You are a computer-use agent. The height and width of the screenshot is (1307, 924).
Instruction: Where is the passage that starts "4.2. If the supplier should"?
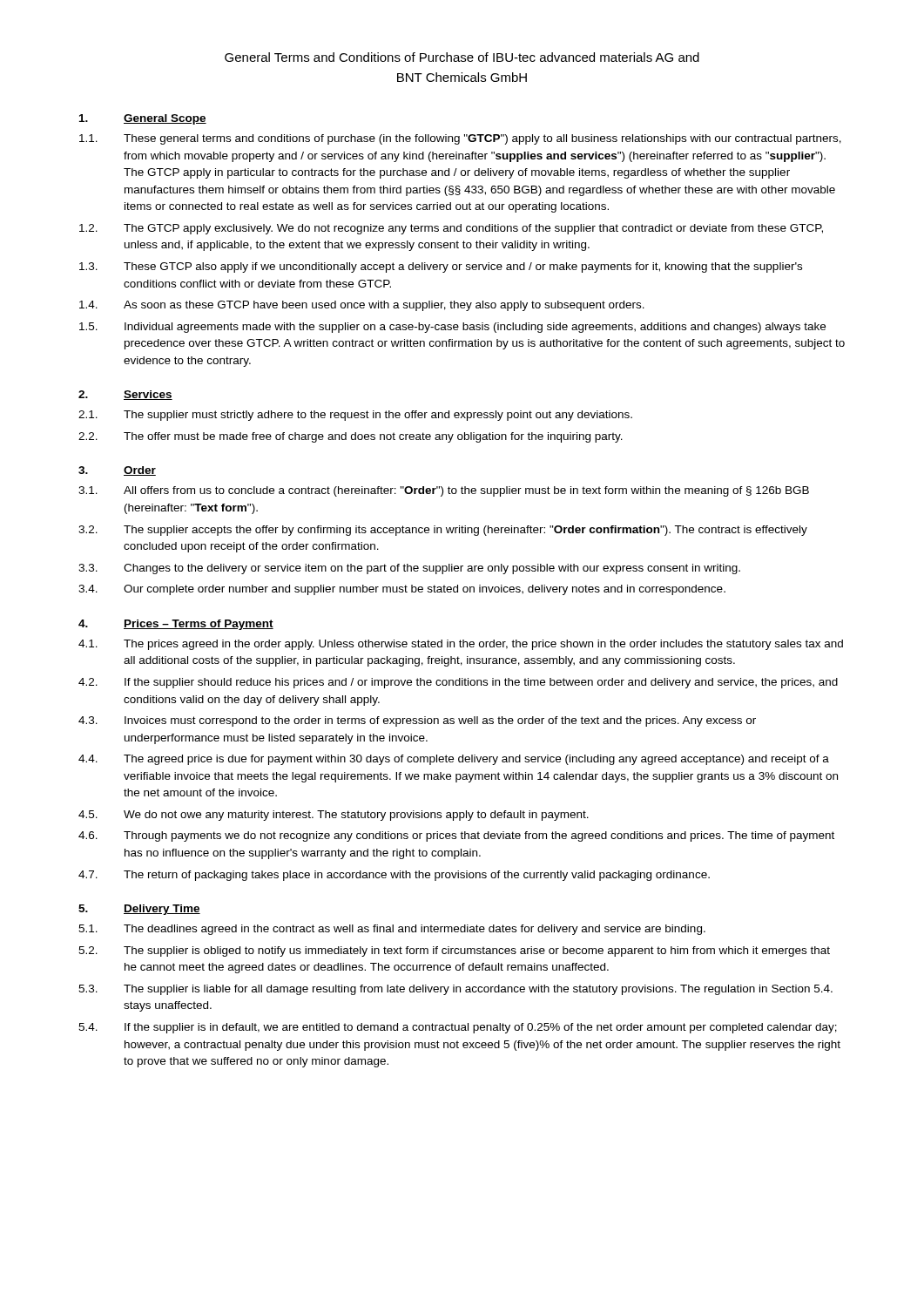[x=462, y=691]
